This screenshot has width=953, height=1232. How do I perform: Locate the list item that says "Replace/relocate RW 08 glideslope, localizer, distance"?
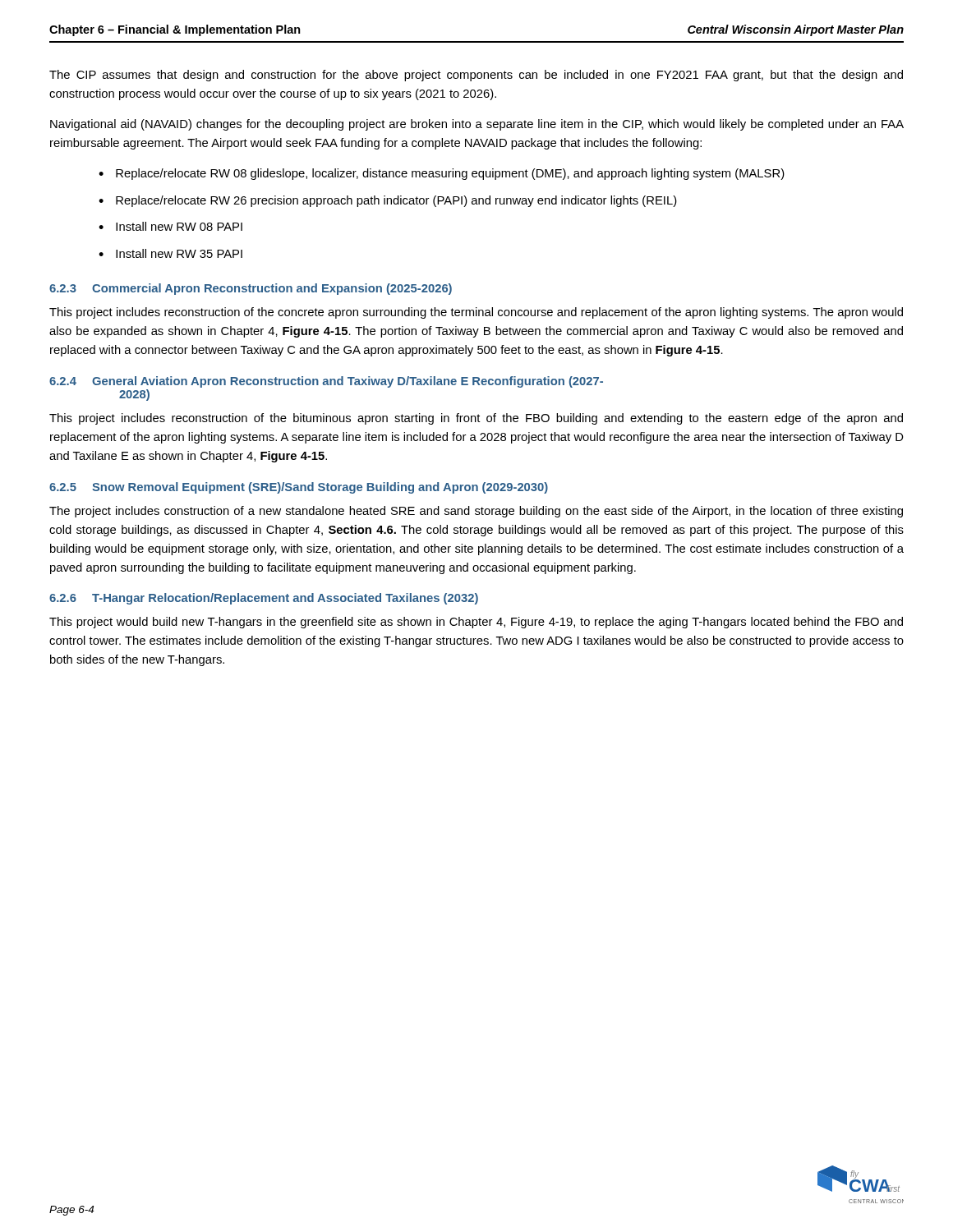450,173
